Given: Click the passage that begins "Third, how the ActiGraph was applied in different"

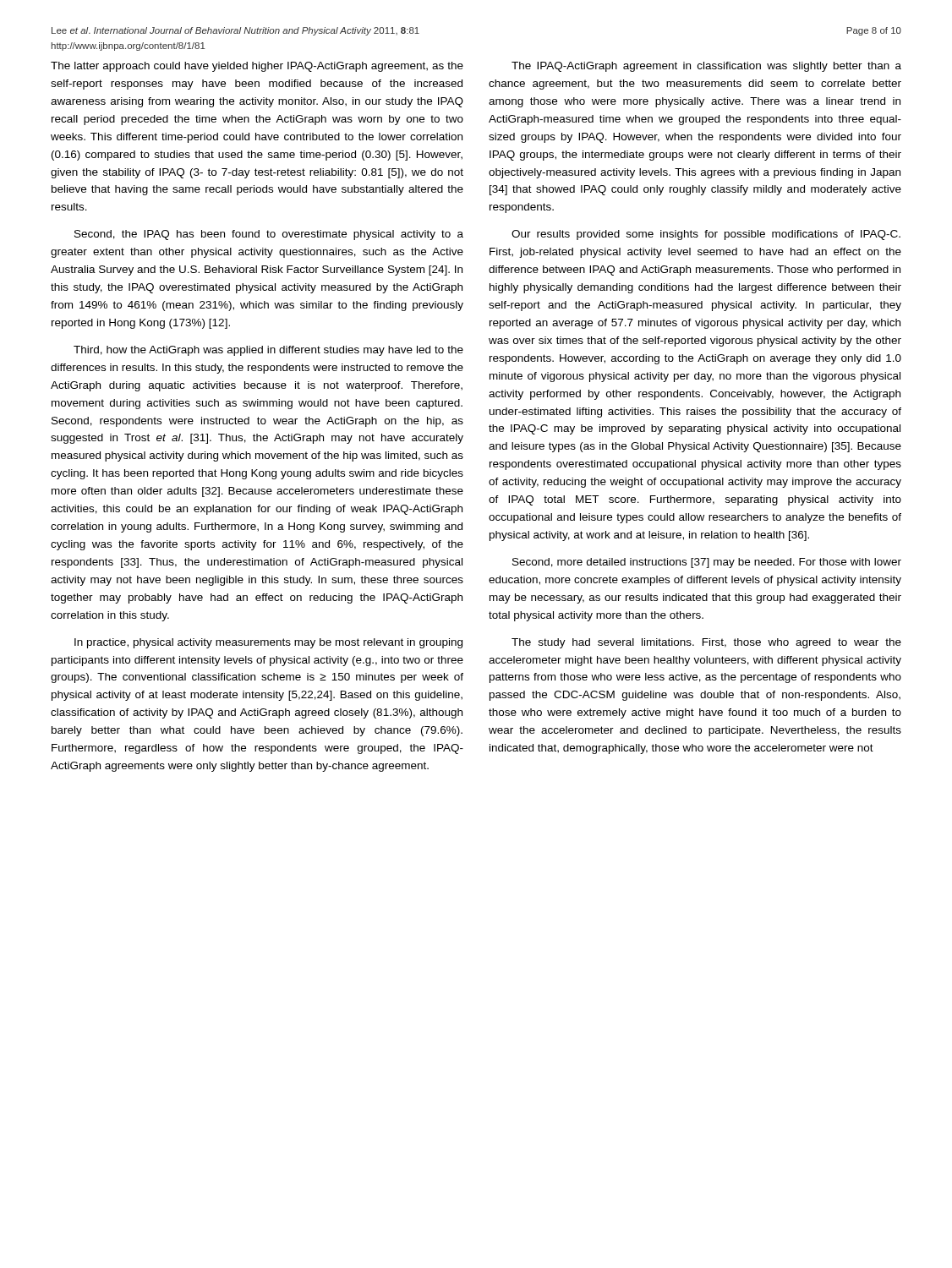Looking at the screenshot, I should coord(257,483).
